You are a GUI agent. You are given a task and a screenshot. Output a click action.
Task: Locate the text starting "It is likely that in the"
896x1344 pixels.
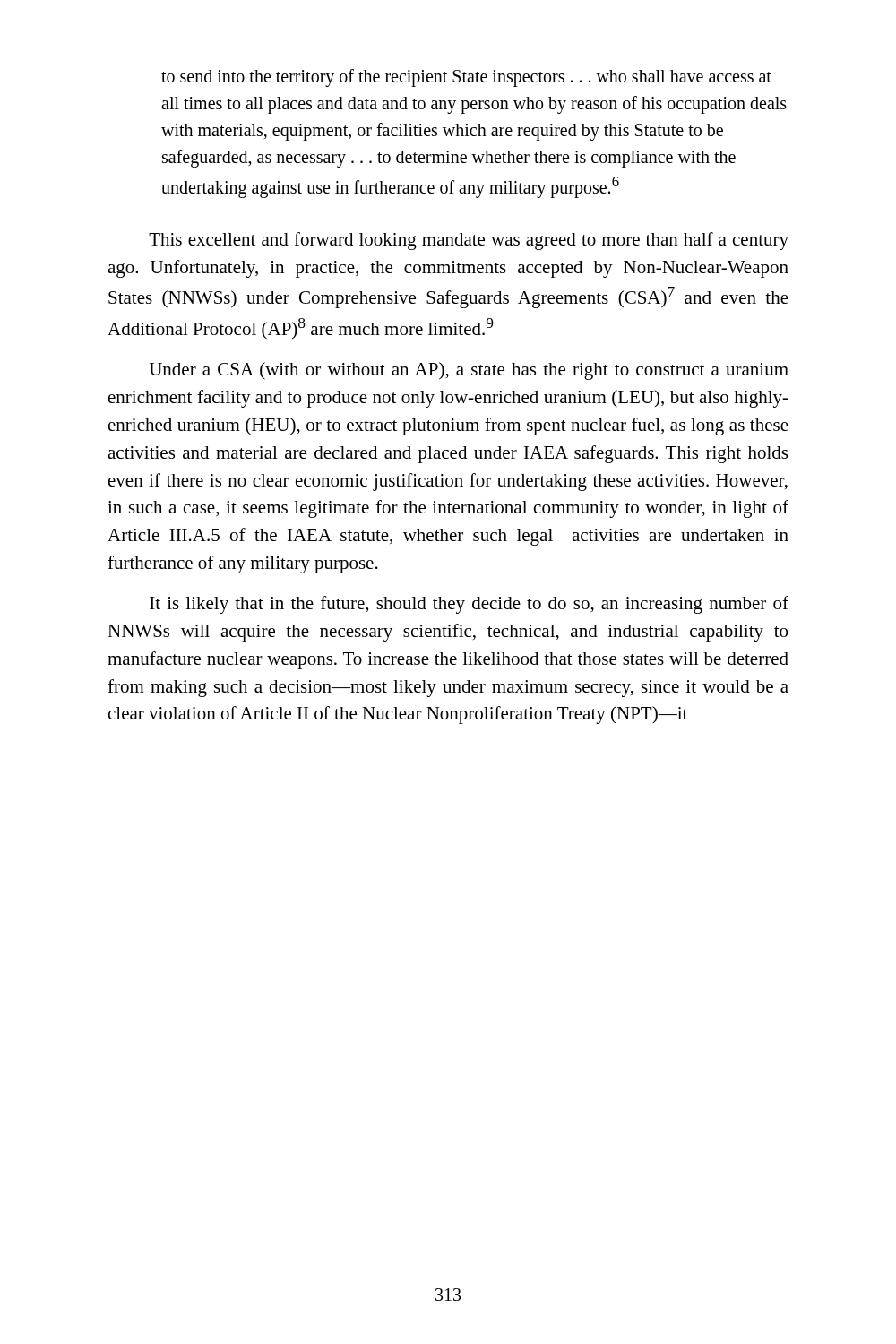click(448, 658)
